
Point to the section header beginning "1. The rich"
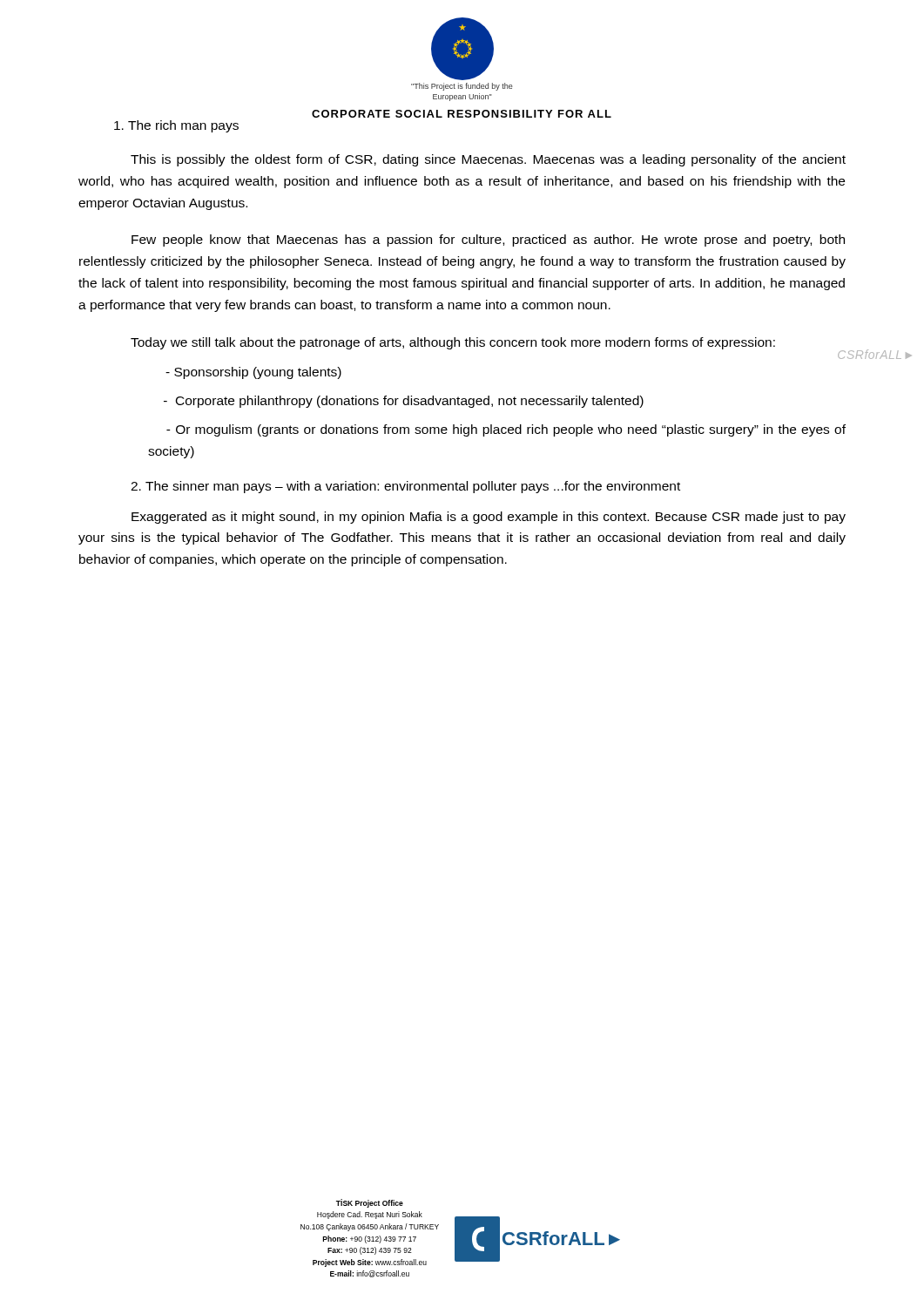(x=176, y=125)
